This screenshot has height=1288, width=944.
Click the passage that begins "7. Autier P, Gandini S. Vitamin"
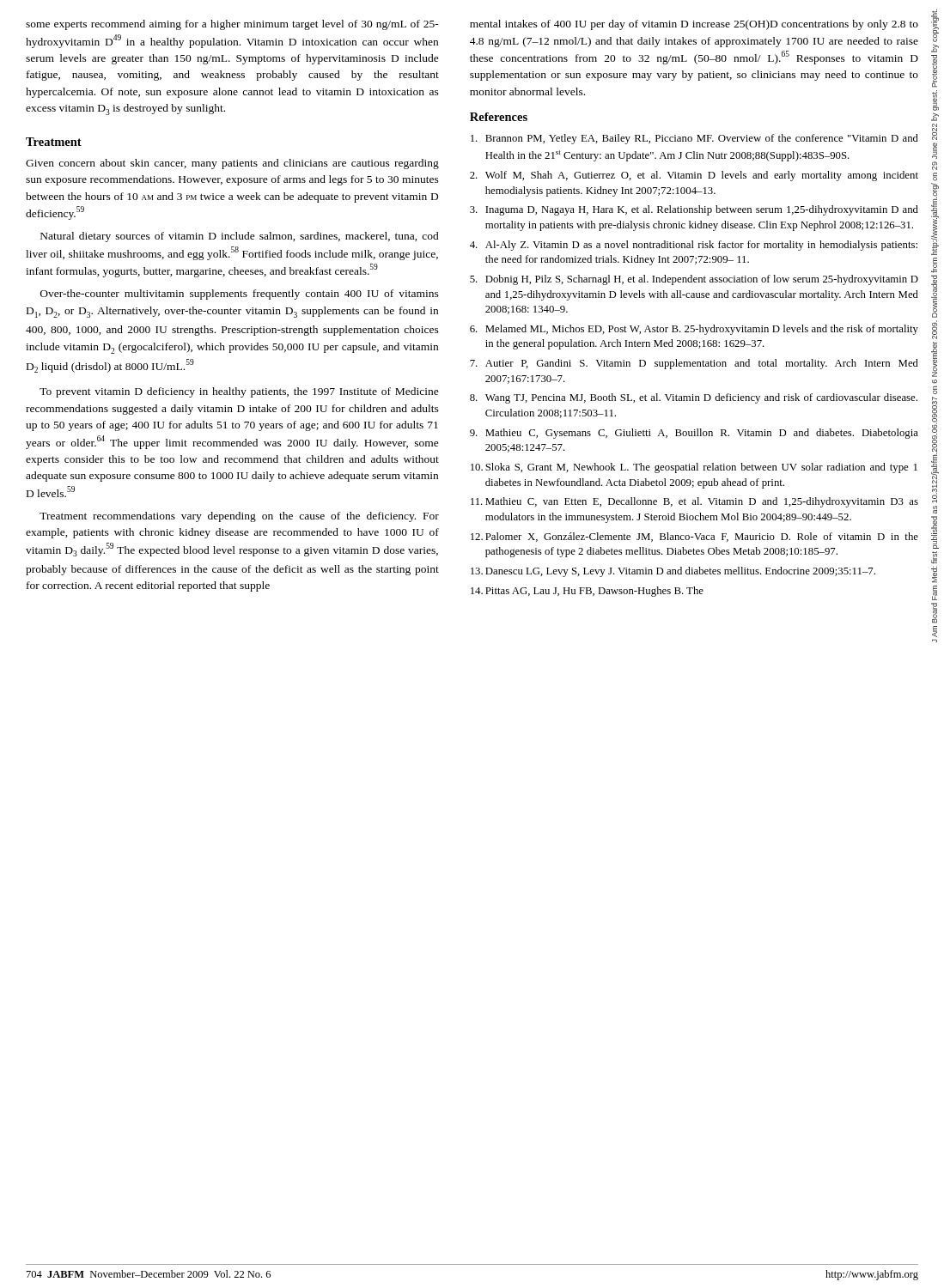click(694, 372)
